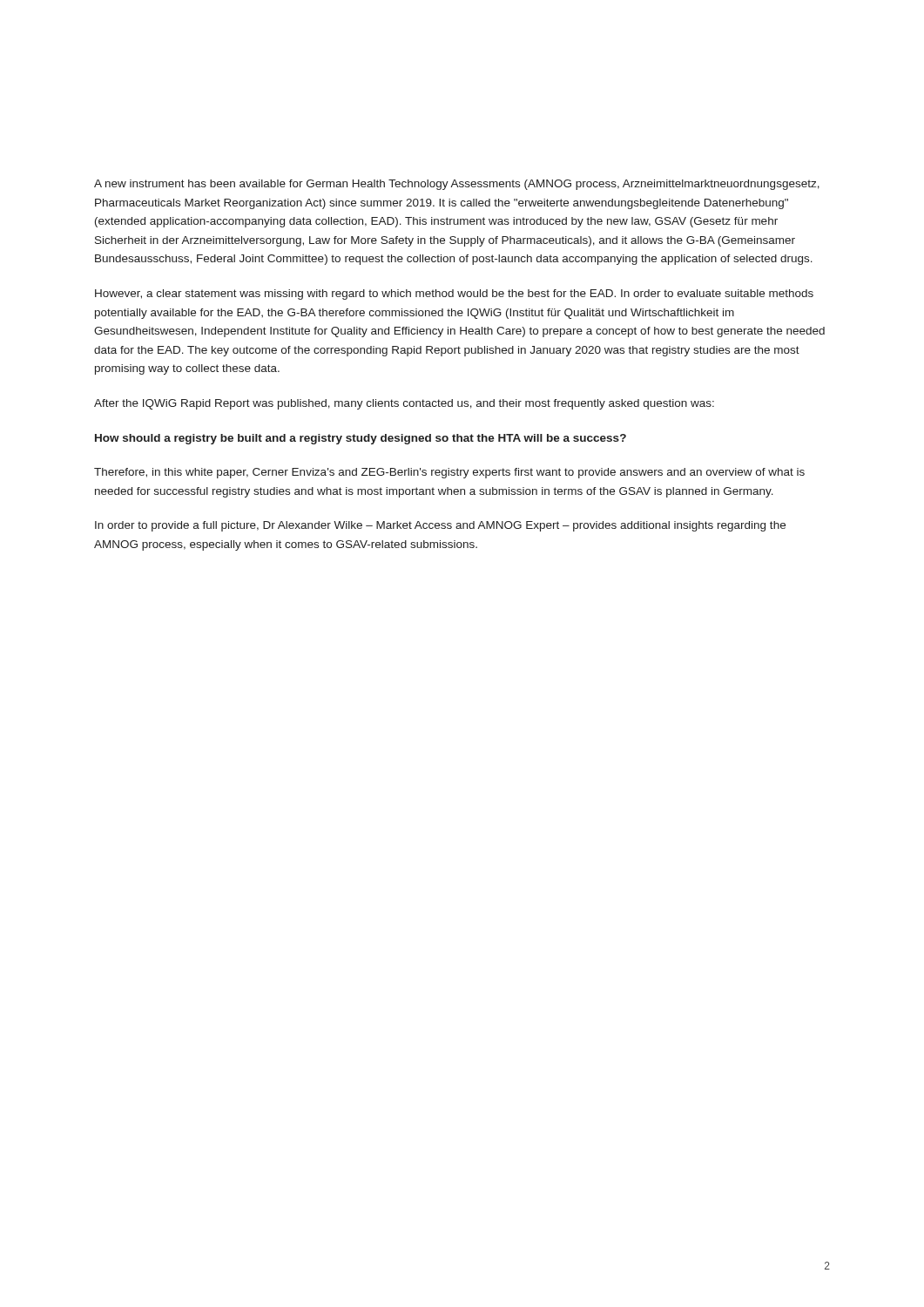This screenshot has width=924, height=1307.
Task: Find the block on this page that starts "How should a"
Action: 360,437
